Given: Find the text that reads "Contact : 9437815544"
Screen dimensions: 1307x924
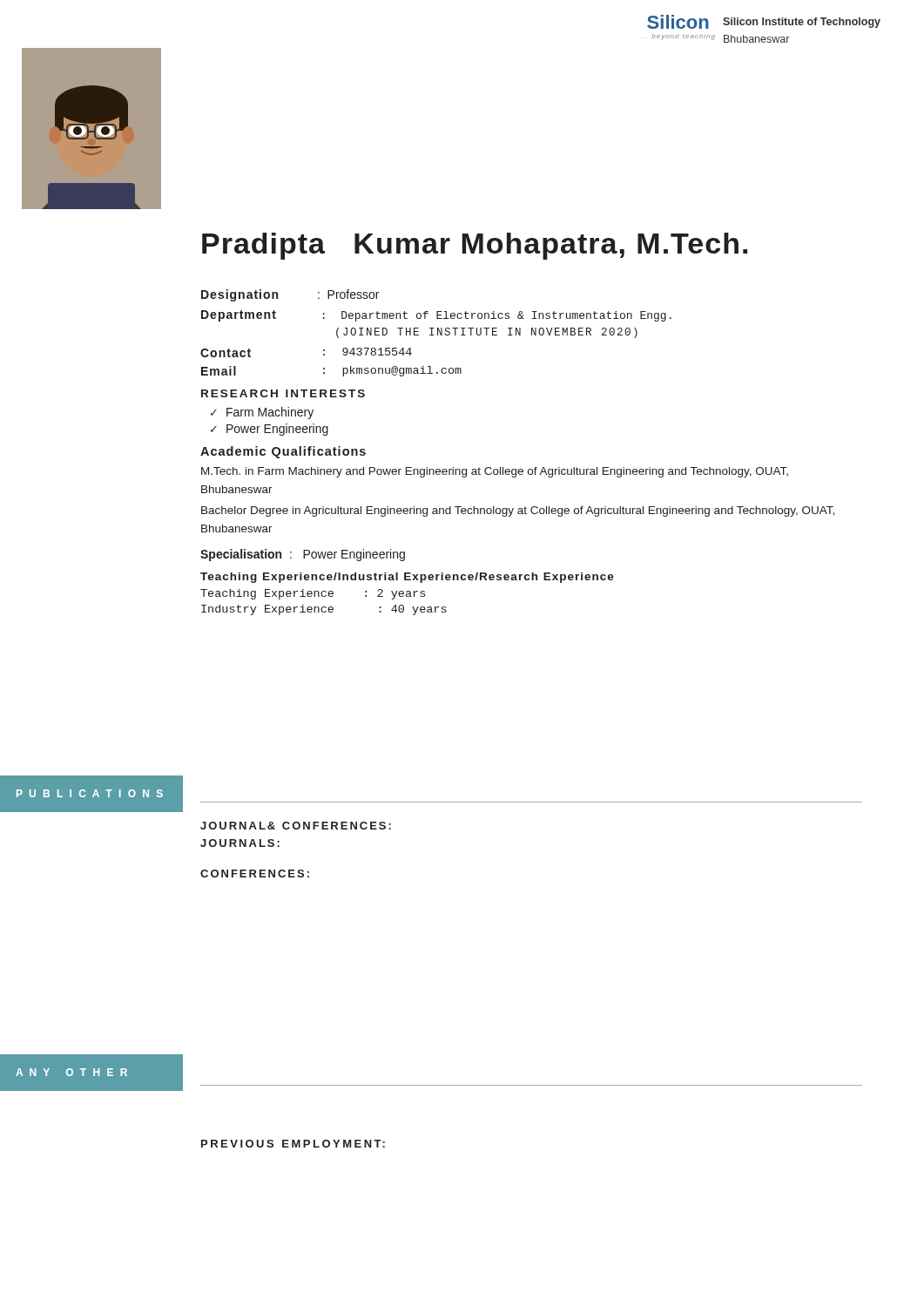Looking at the screenshot, I should (229, 352).
